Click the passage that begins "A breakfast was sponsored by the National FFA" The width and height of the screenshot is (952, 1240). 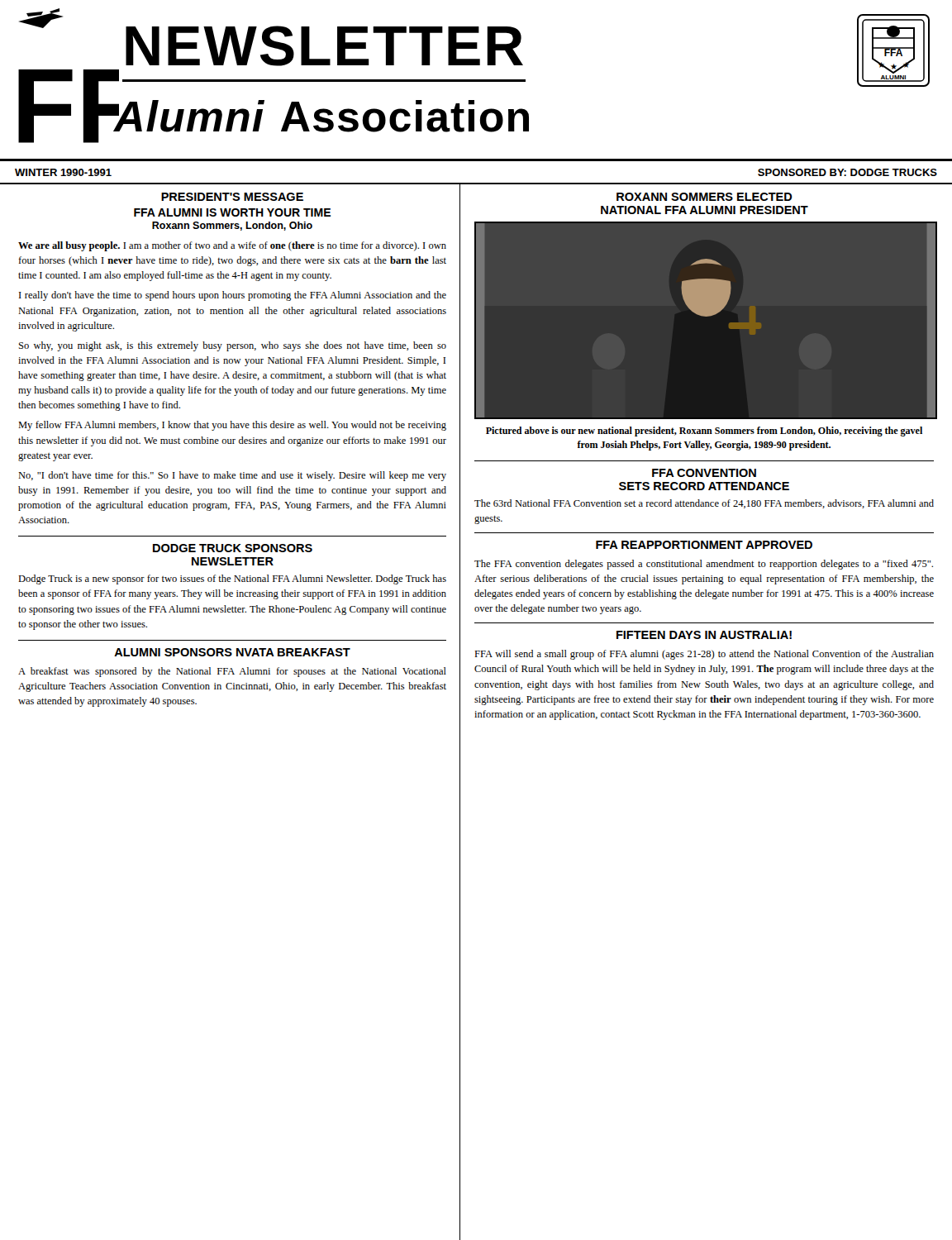(x=232, y=686)
